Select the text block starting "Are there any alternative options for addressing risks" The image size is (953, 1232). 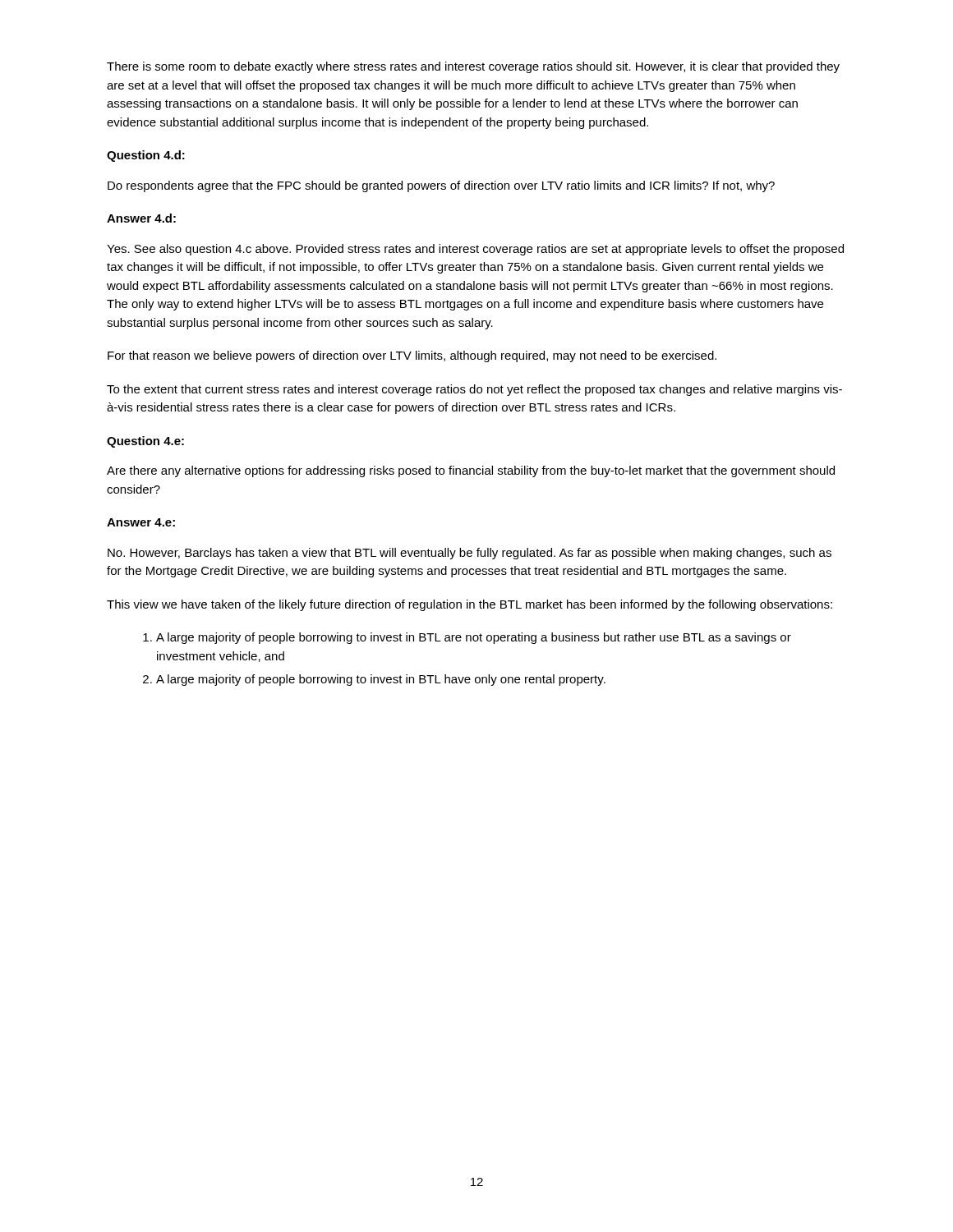click(471, 479)
